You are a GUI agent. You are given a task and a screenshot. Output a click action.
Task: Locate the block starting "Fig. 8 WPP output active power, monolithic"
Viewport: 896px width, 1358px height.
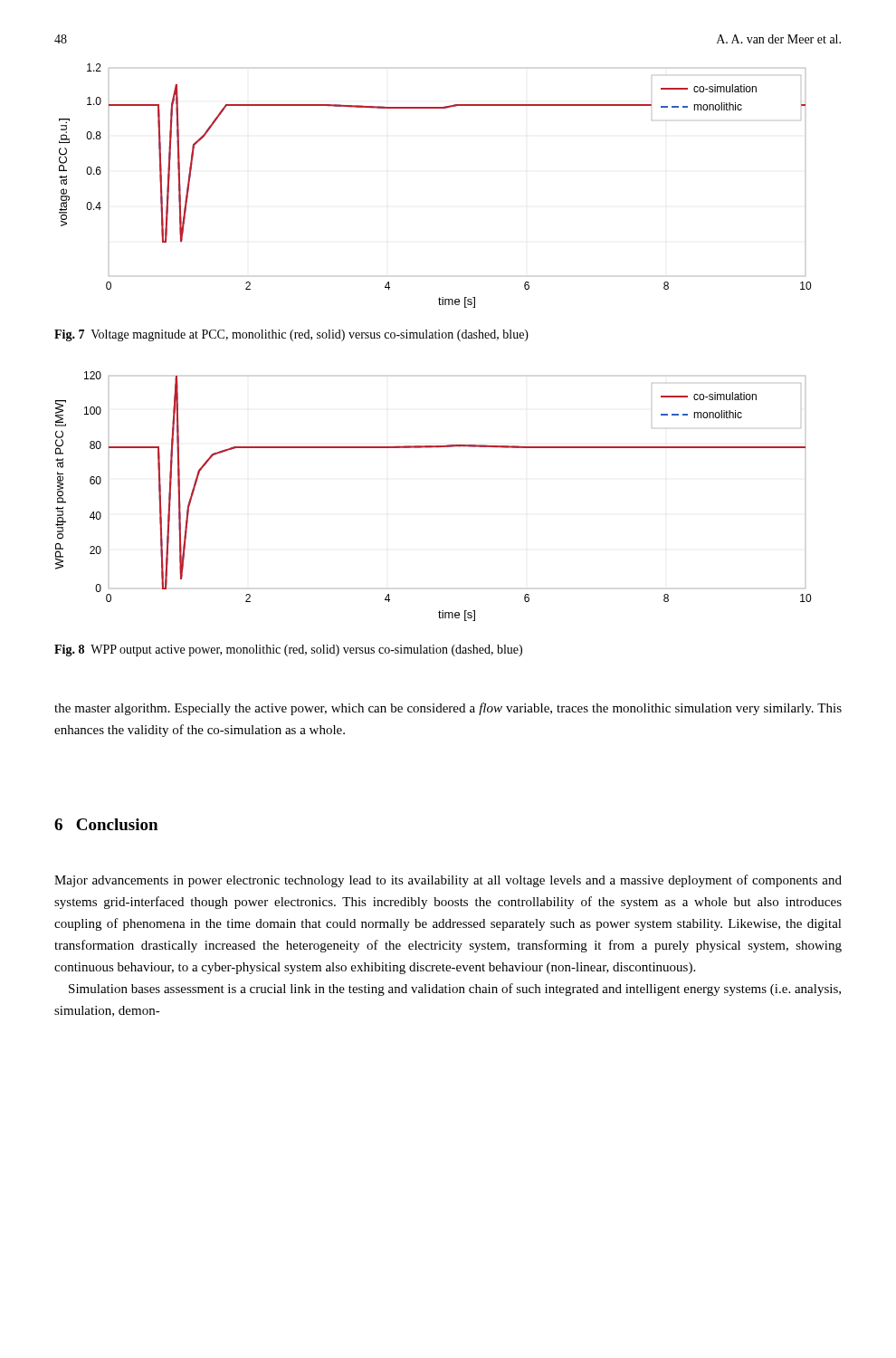(289, 650)
